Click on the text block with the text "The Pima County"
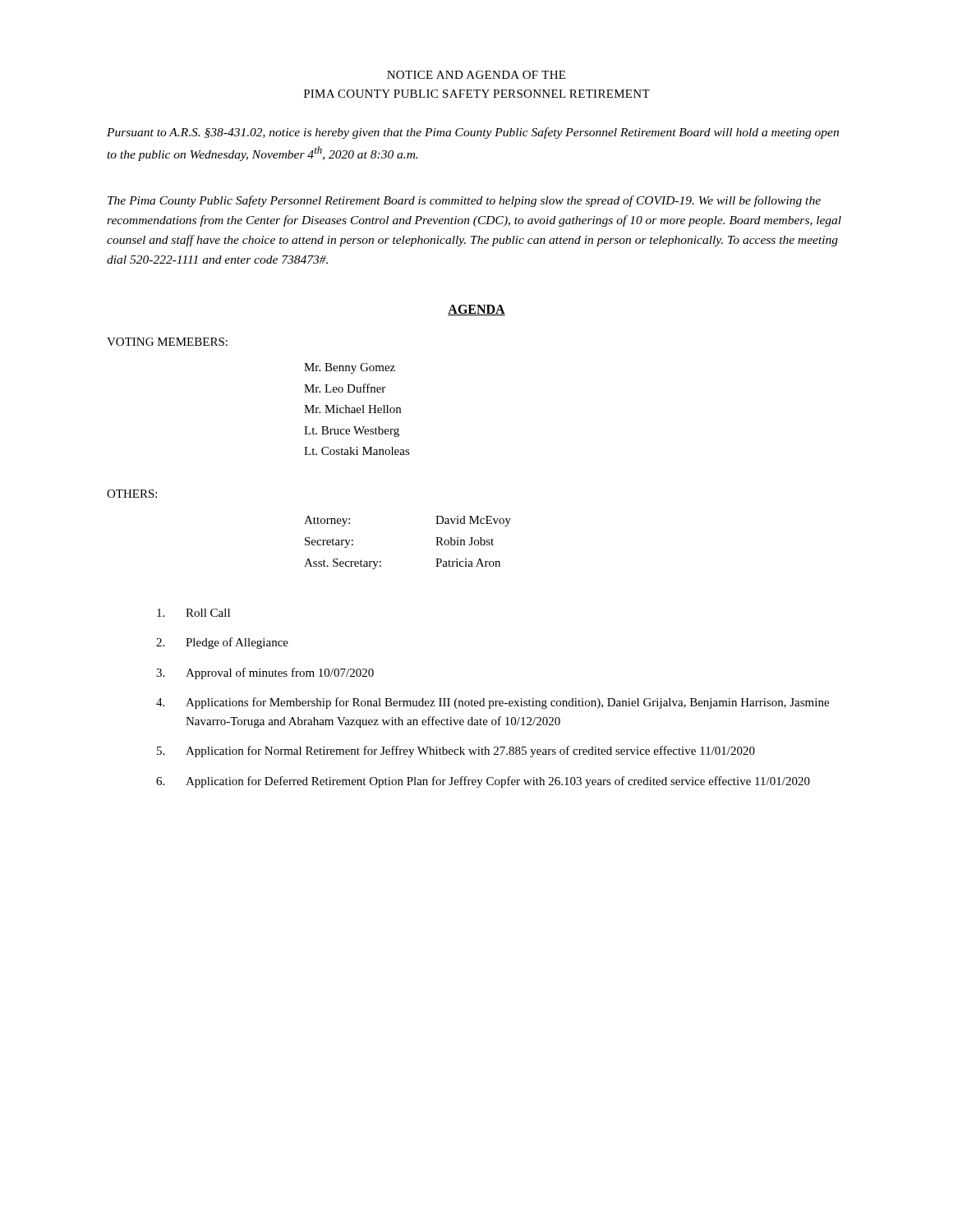The image size is (953, 1232). (x=474, y=230)
